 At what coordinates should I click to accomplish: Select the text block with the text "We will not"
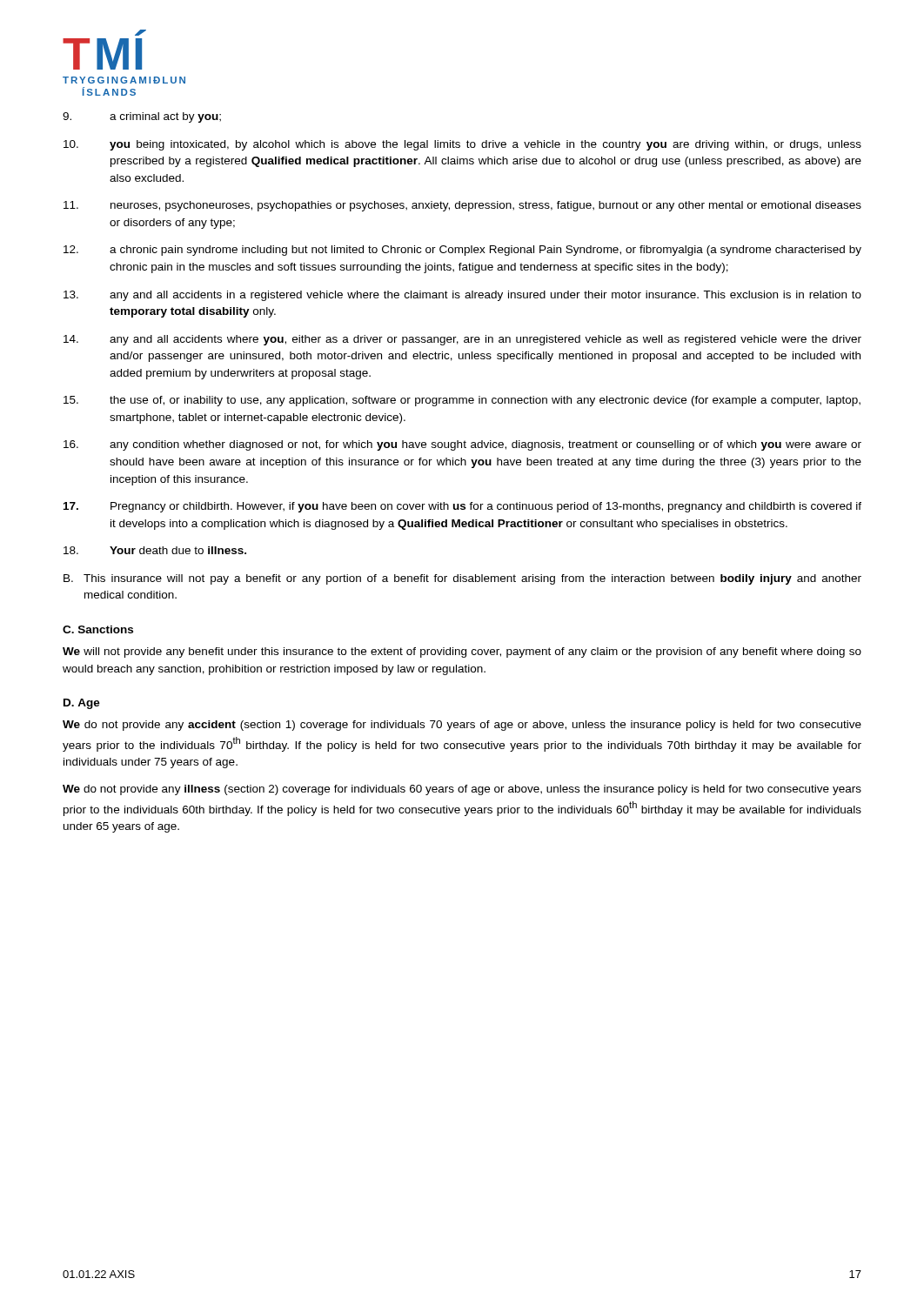[x=462, y=660]
